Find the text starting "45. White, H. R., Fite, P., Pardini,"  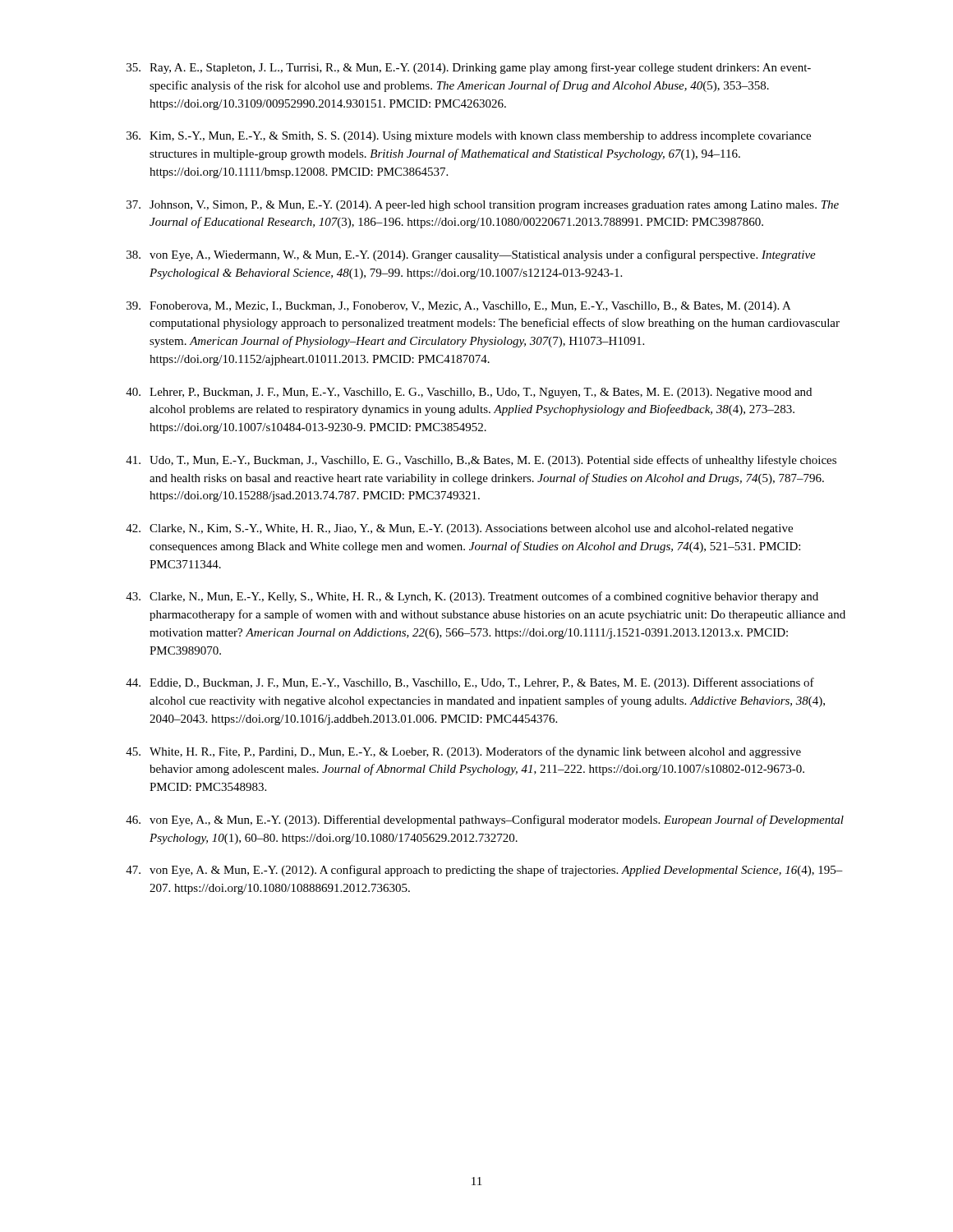click(x=476, y=770)
